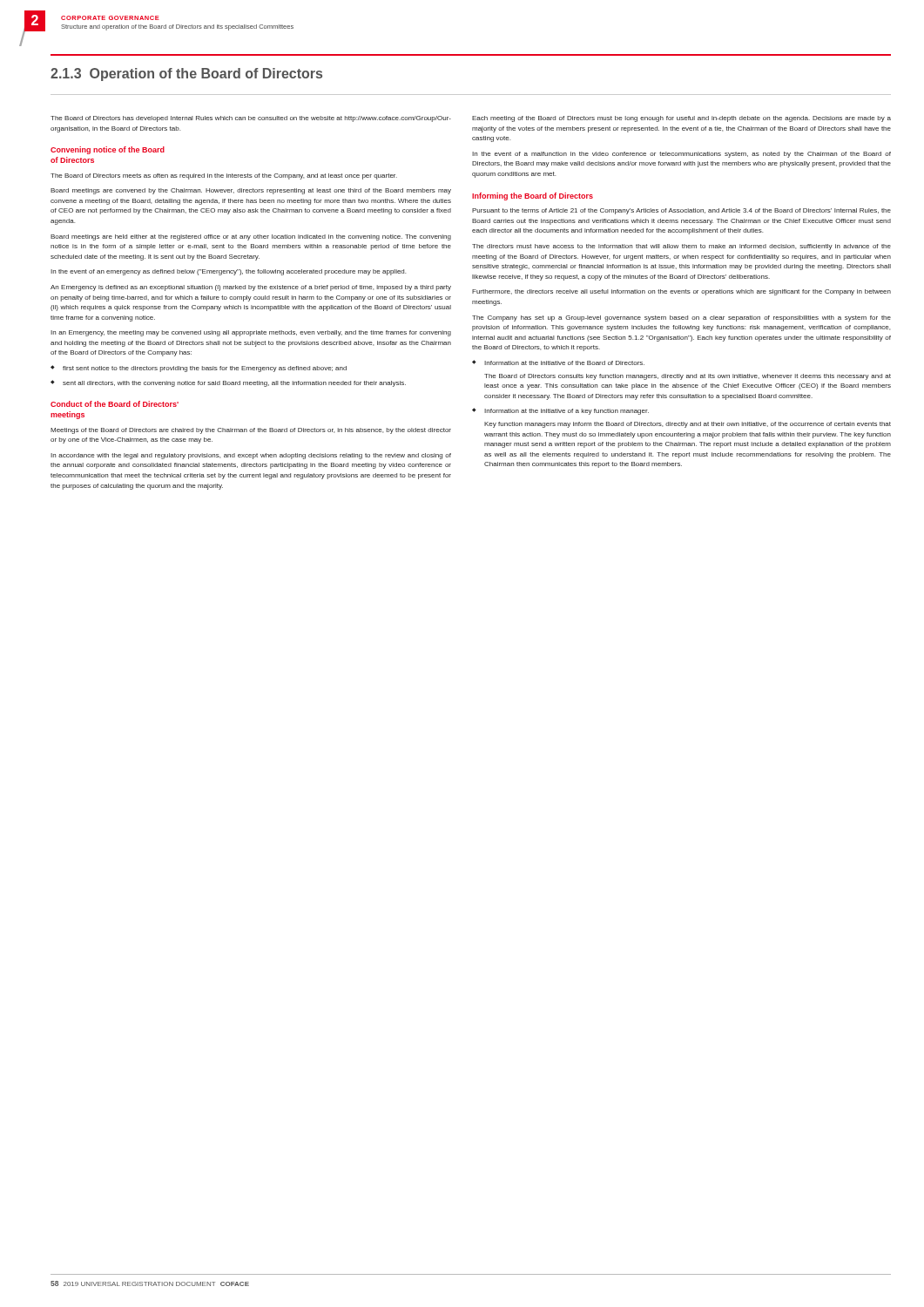Locate the text block that reads "In the event of an emergency as"
Viewport: 924px width, 1307px height.
(229, 272)
